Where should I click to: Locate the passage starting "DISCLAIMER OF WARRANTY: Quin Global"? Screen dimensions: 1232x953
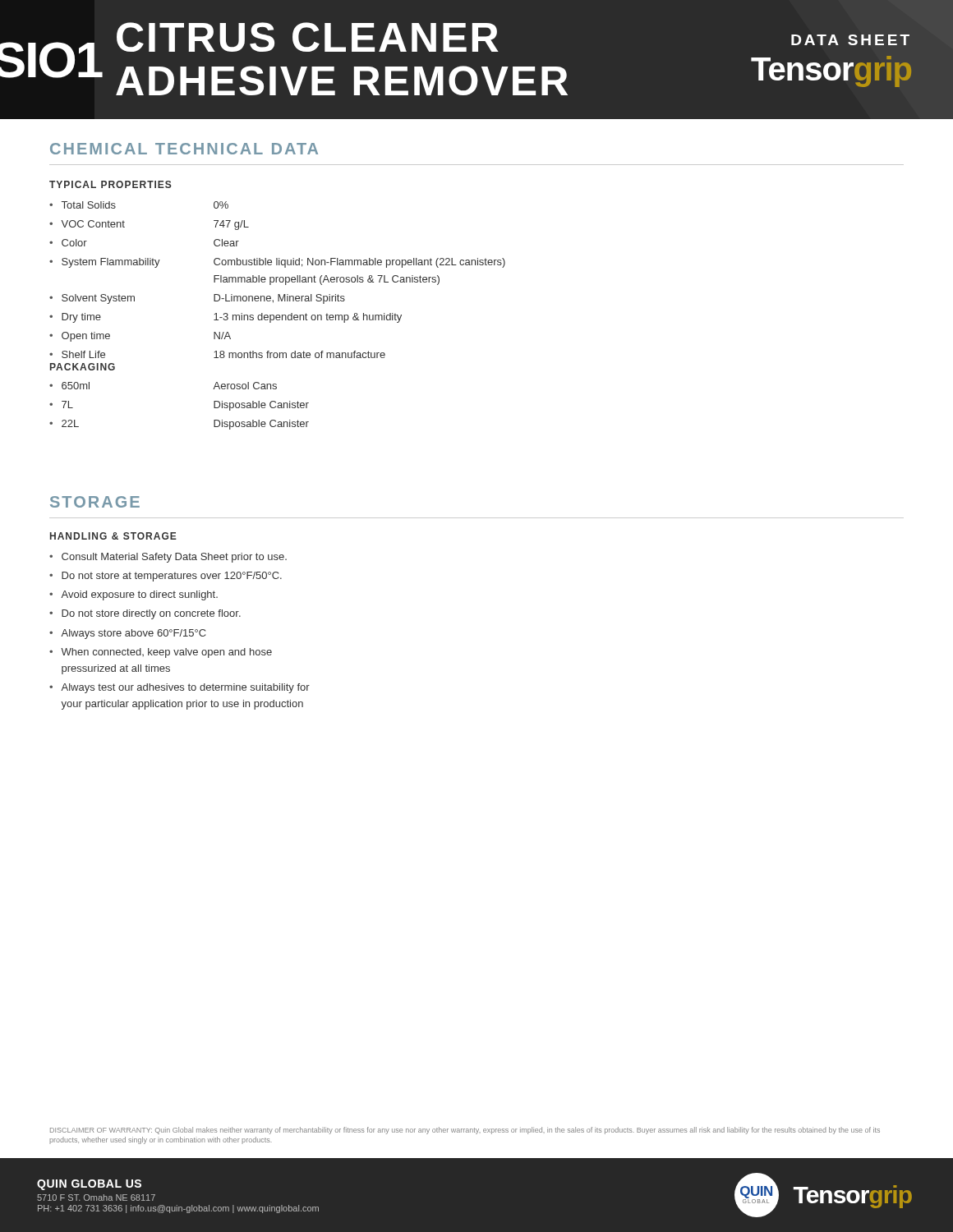[x=465, y=1135]
